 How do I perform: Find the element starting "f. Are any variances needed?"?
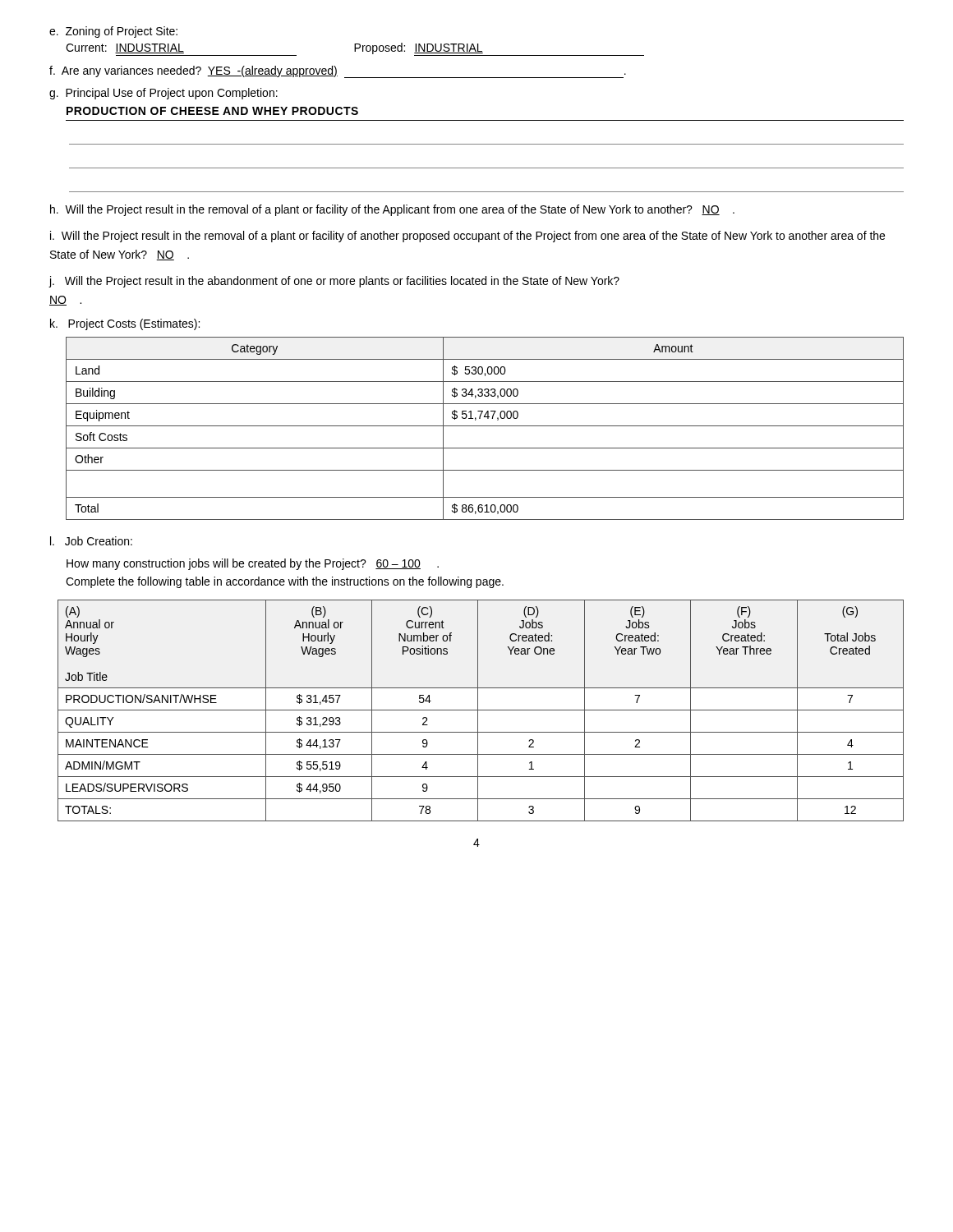pos(338,71)
